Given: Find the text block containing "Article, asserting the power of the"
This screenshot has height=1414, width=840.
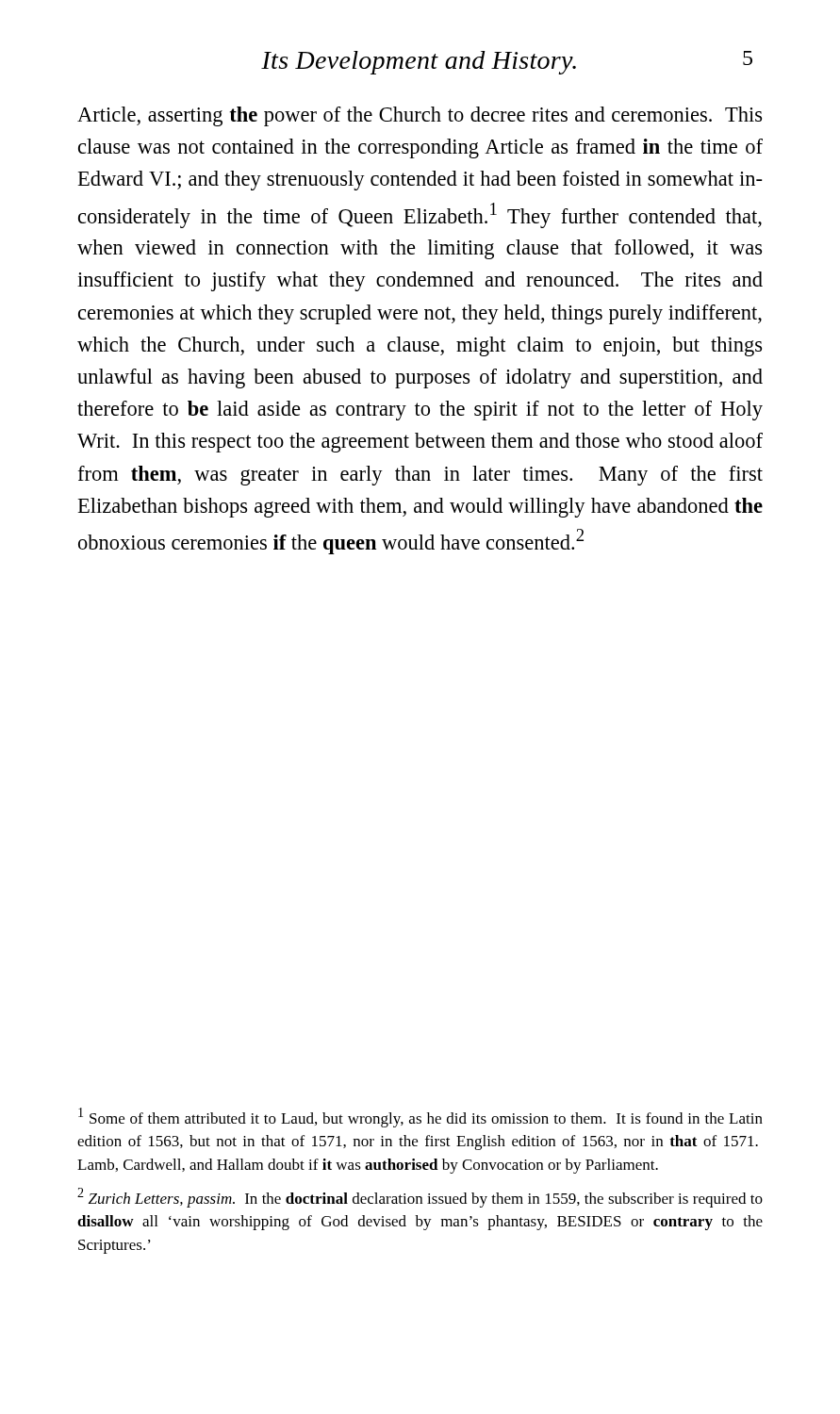Looking at the screenshot, I should tap(420, 328).
